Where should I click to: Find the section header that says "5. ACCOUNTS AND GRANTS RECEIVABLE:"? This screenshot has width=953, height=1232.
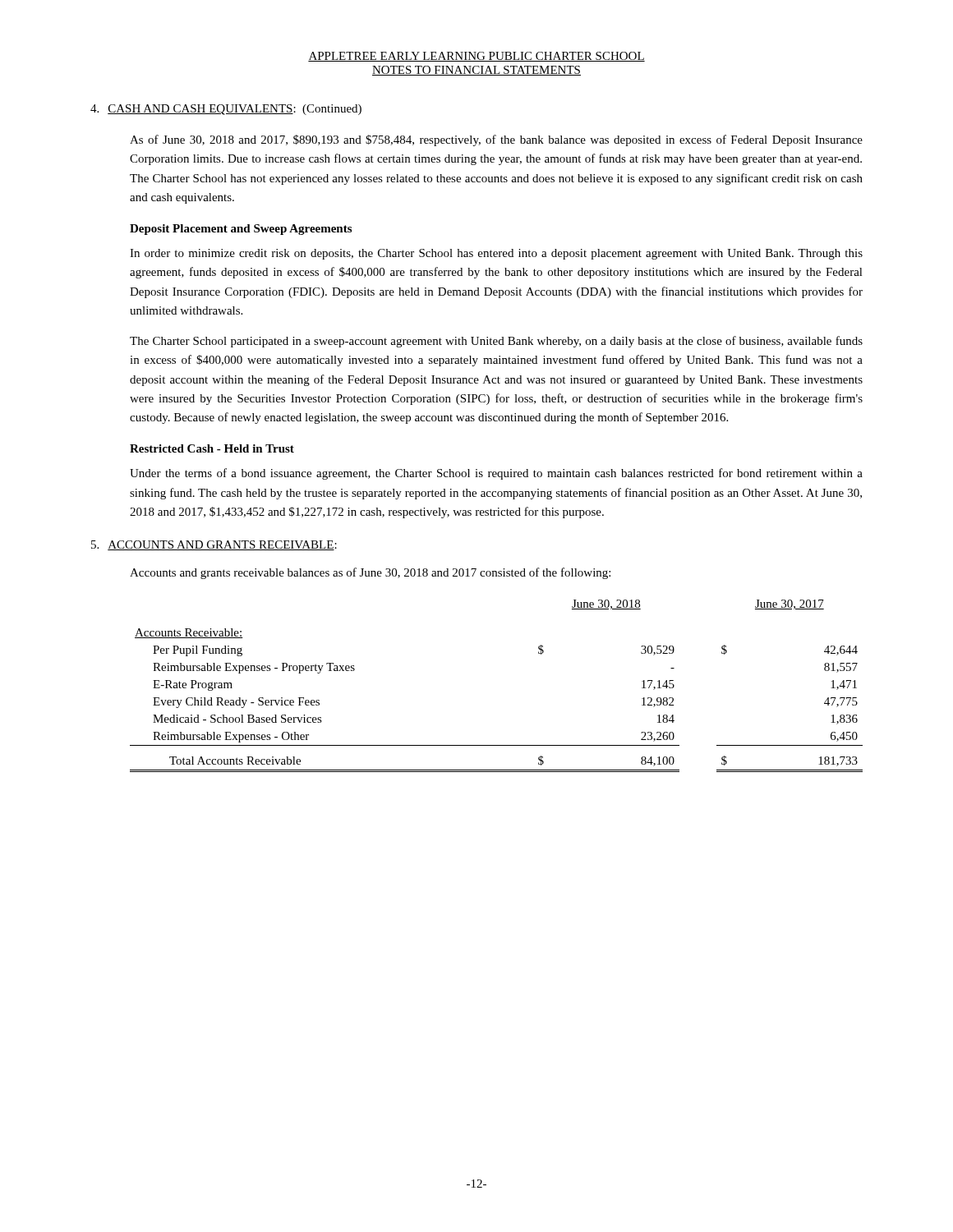tap(214, 545)
